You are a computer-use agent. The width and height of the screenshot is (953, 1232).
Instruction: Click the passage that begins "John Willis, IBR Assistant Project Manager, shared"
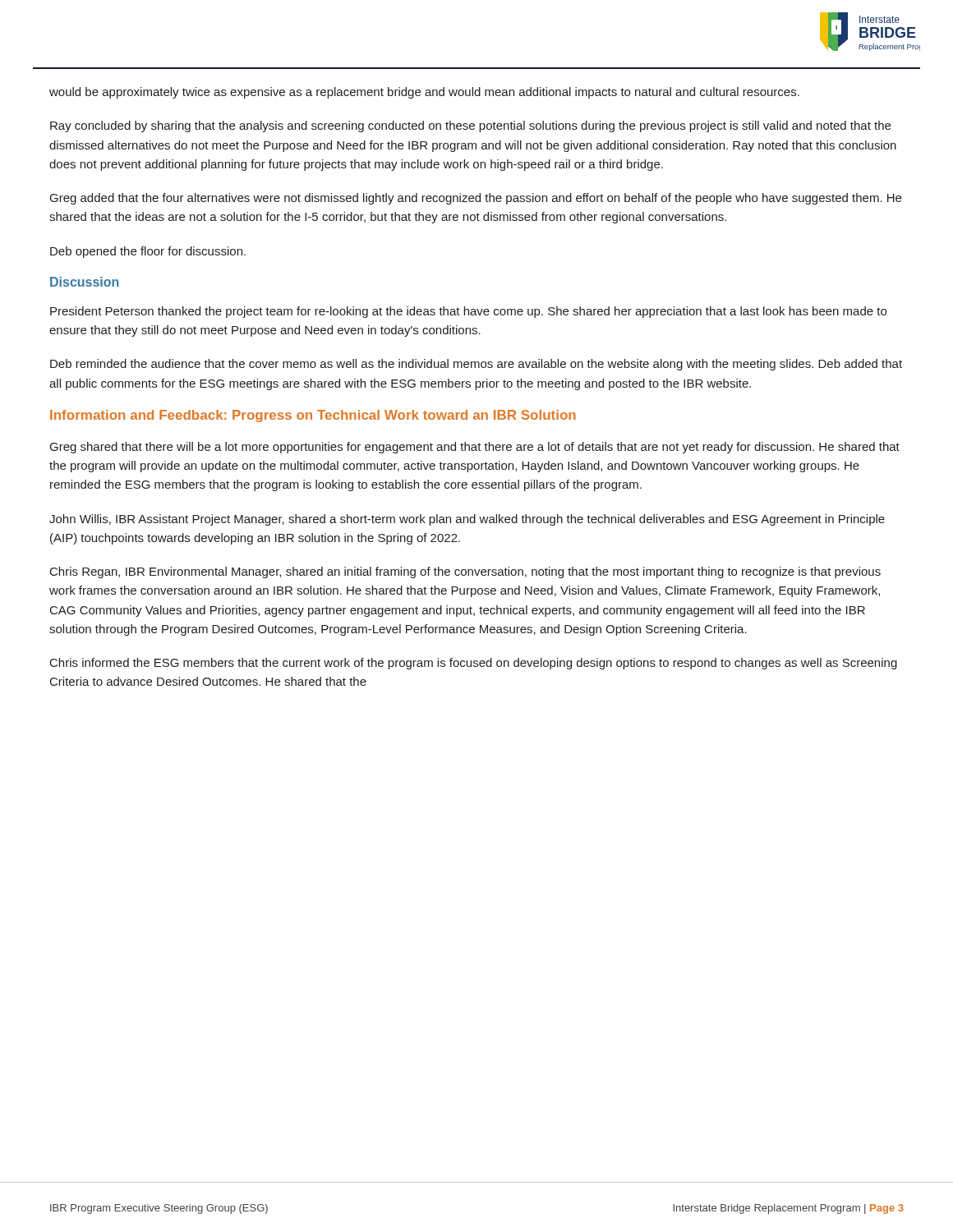(467, 528)
